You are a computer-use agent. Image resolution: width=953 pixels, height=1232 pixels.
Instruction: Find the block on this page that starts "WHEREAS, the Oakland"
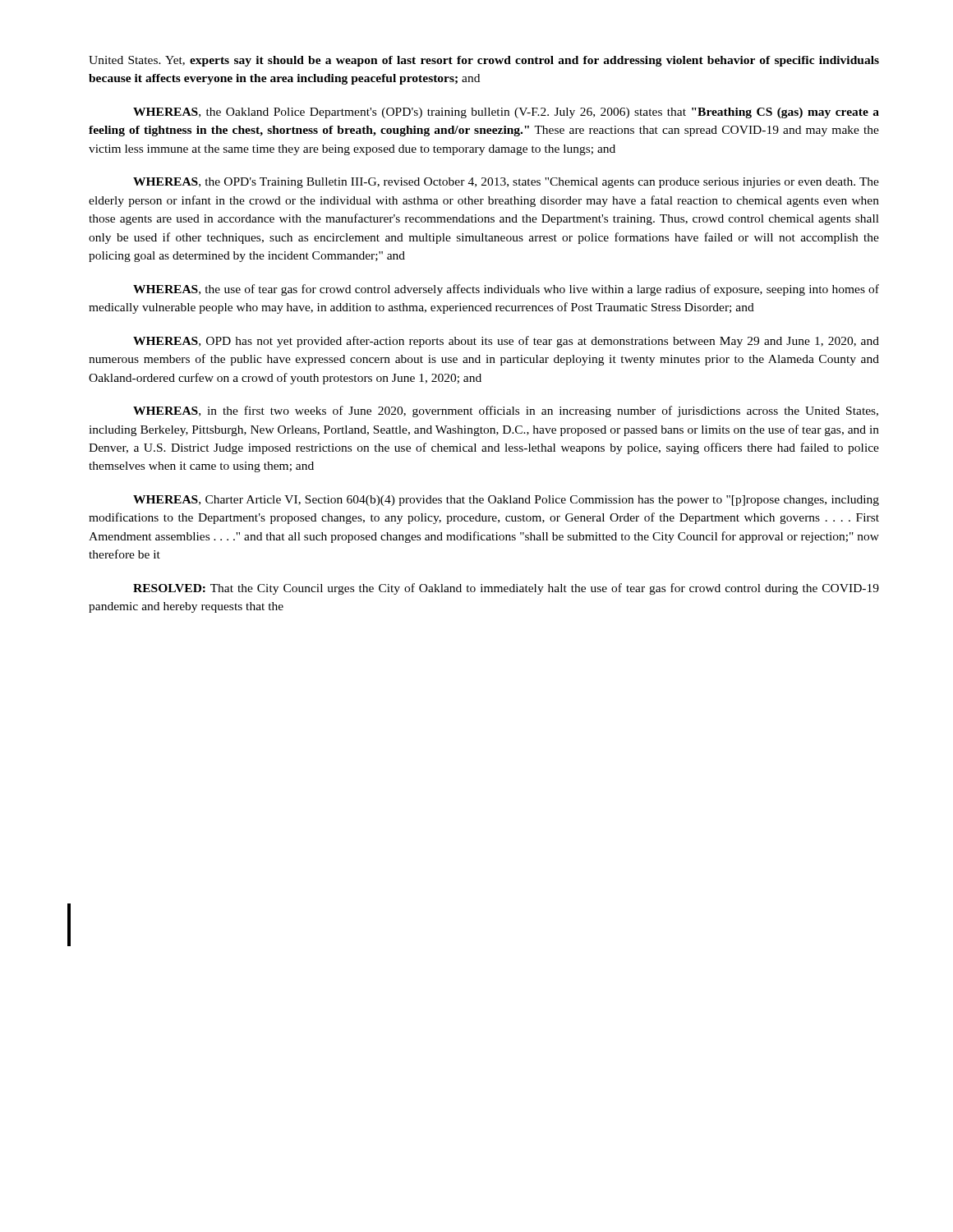click(484, 130)
